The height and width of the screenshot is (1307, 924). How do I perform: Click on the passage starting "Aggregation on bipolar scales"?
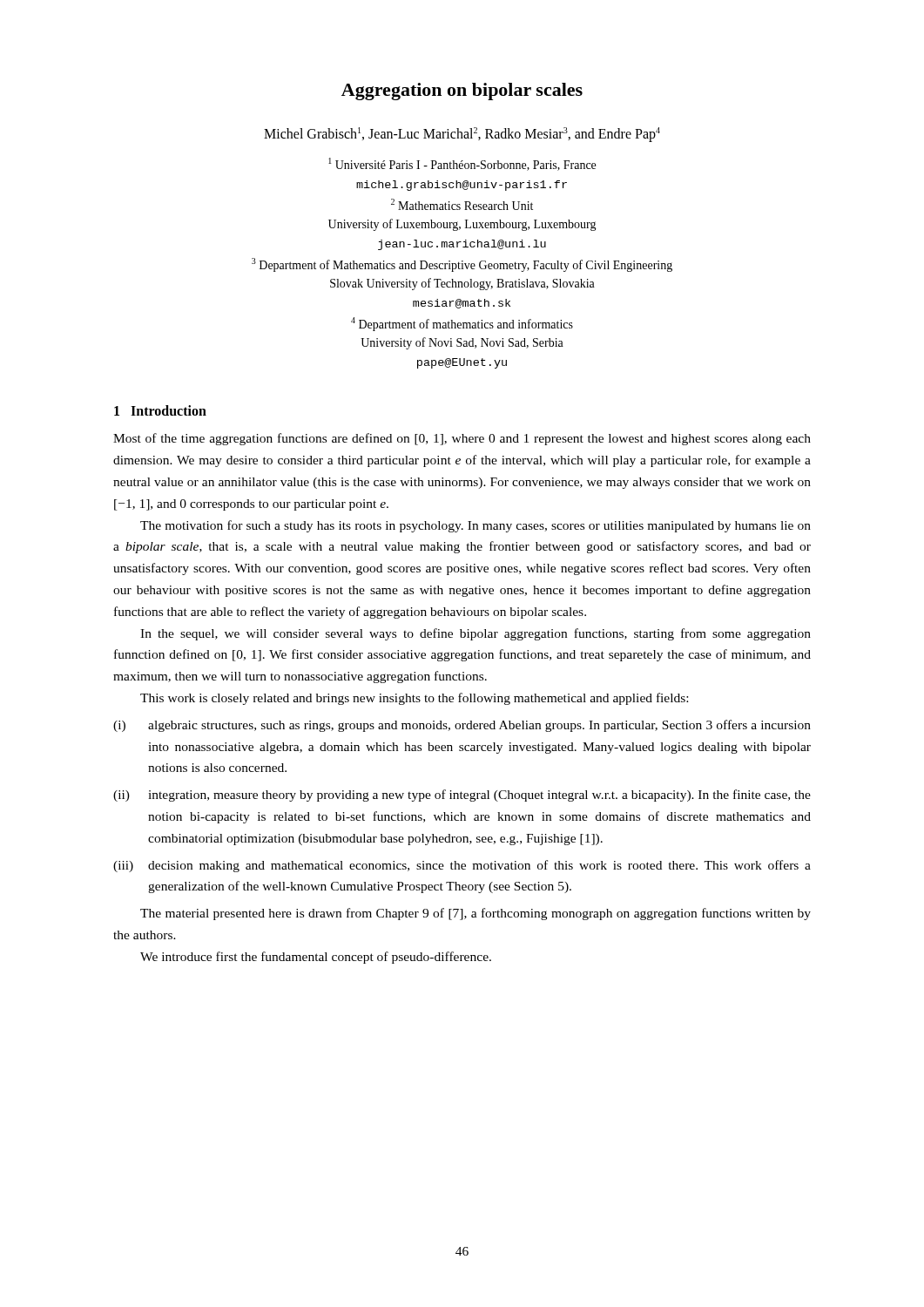[x=462, y=90]
